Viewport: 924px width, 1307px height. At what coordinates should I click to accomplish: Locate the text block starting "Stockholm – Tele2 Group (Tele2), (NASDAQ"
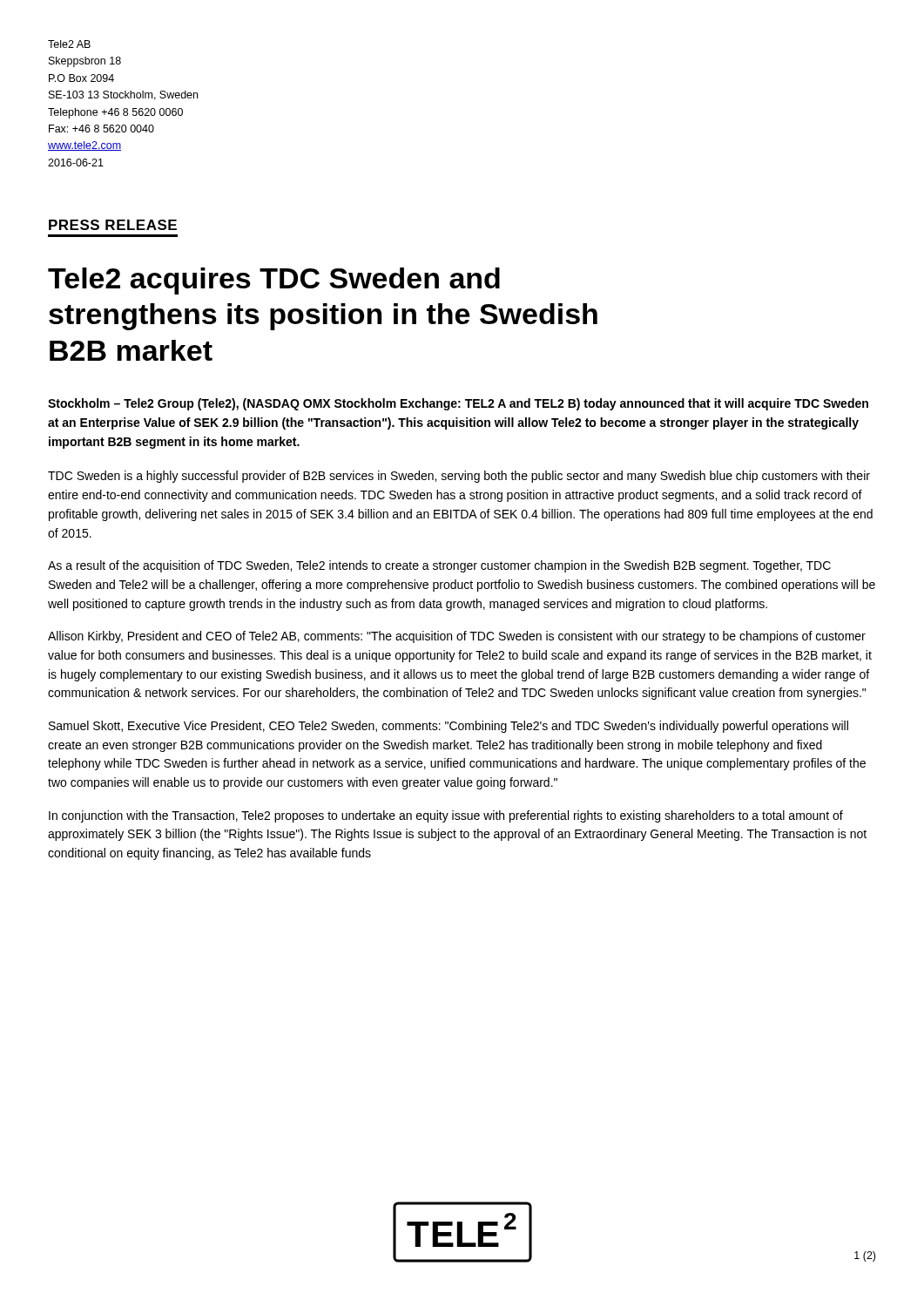click(458, 423)
